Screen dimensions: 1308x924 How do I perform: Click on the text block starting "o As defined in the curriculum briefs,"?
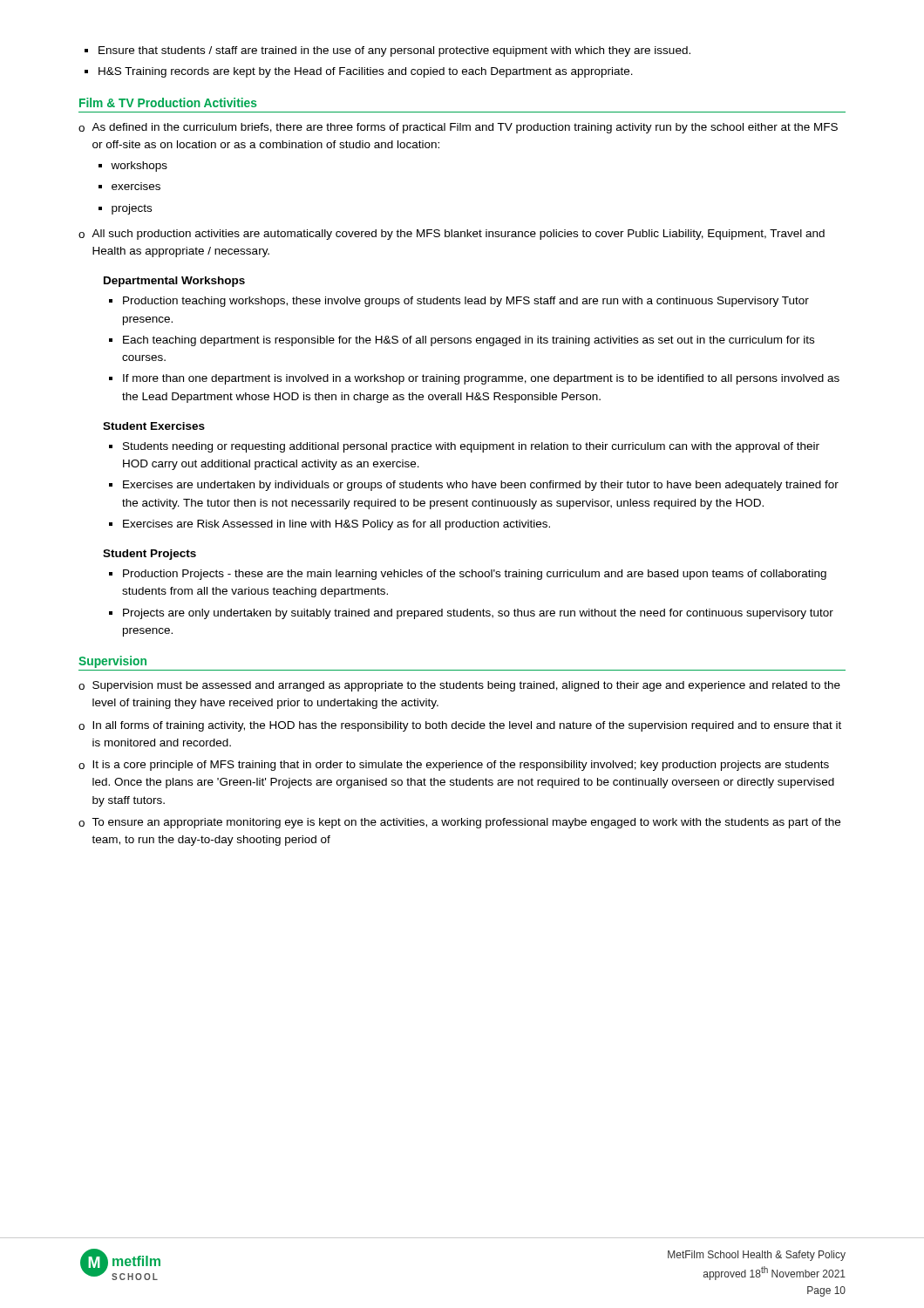(x=458, y=128)
